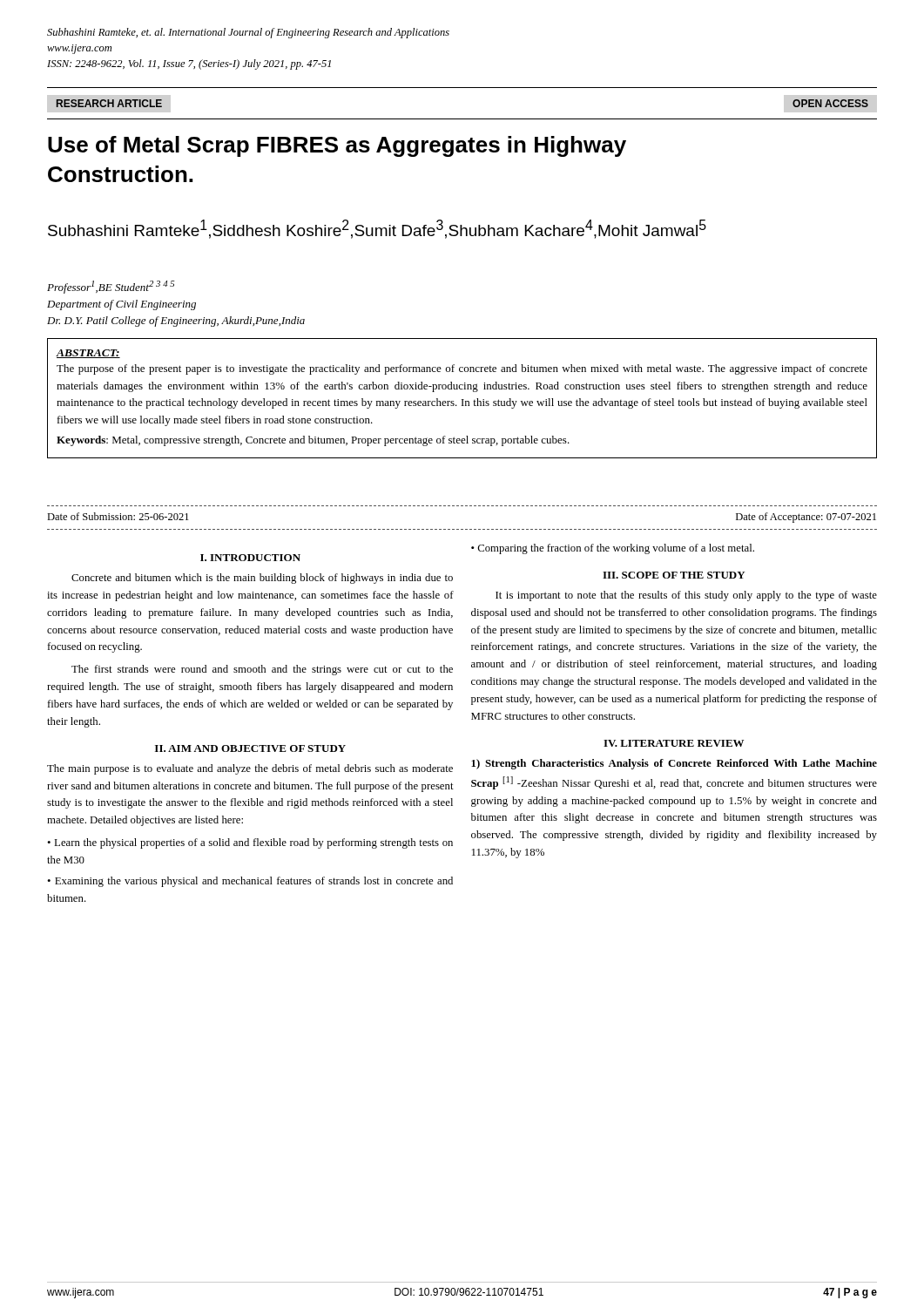
Task: Select the element starting "Date of Submission: 25-06-2021"
Action: [118, 517]
